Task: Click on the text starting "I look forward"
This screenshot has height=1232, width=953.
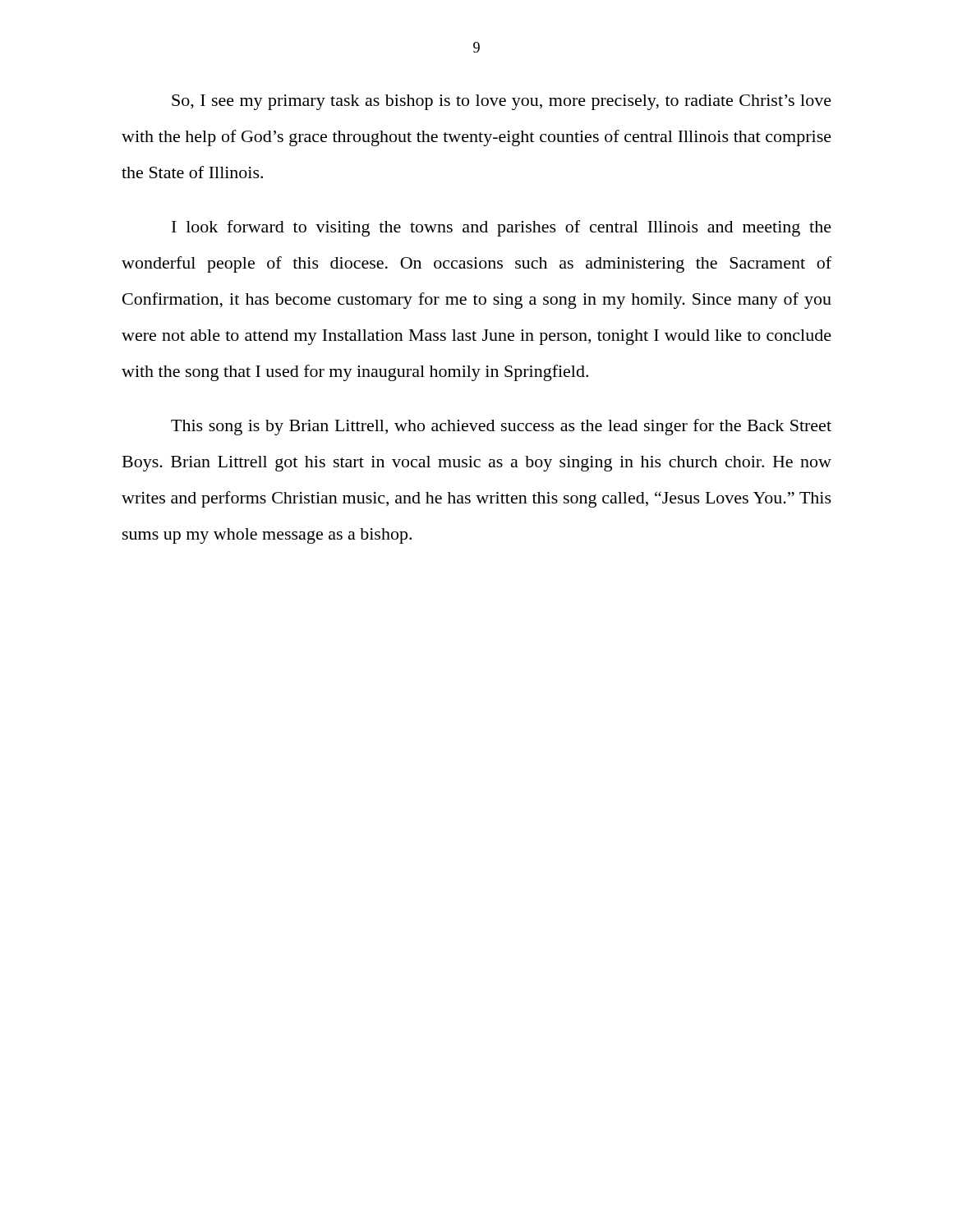Action: (476, 299)
